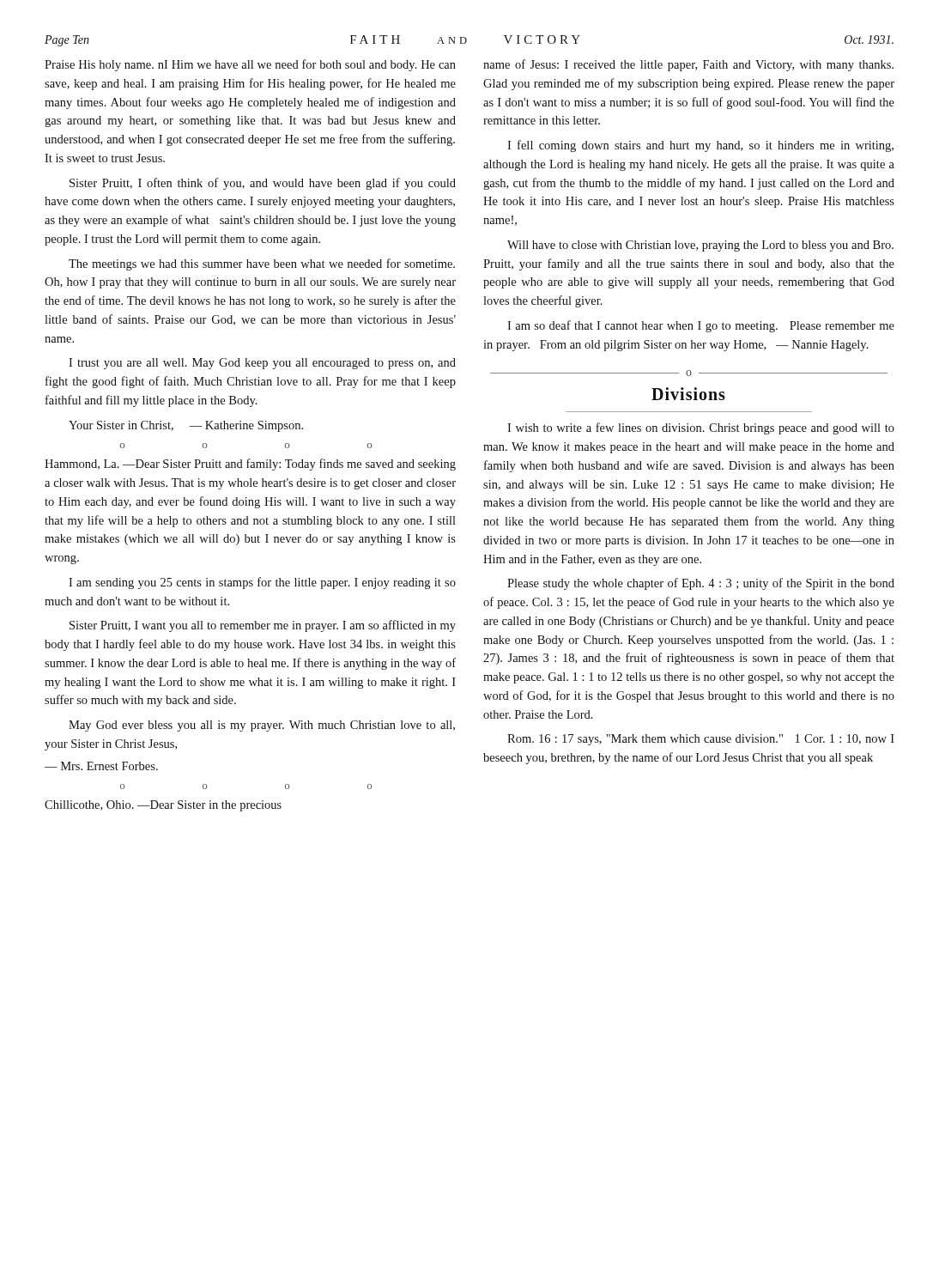939x1288 pixels.
Task: Click on the passage starting "name of Jesus: I received the little paper,"
Action: pos(689,205)
